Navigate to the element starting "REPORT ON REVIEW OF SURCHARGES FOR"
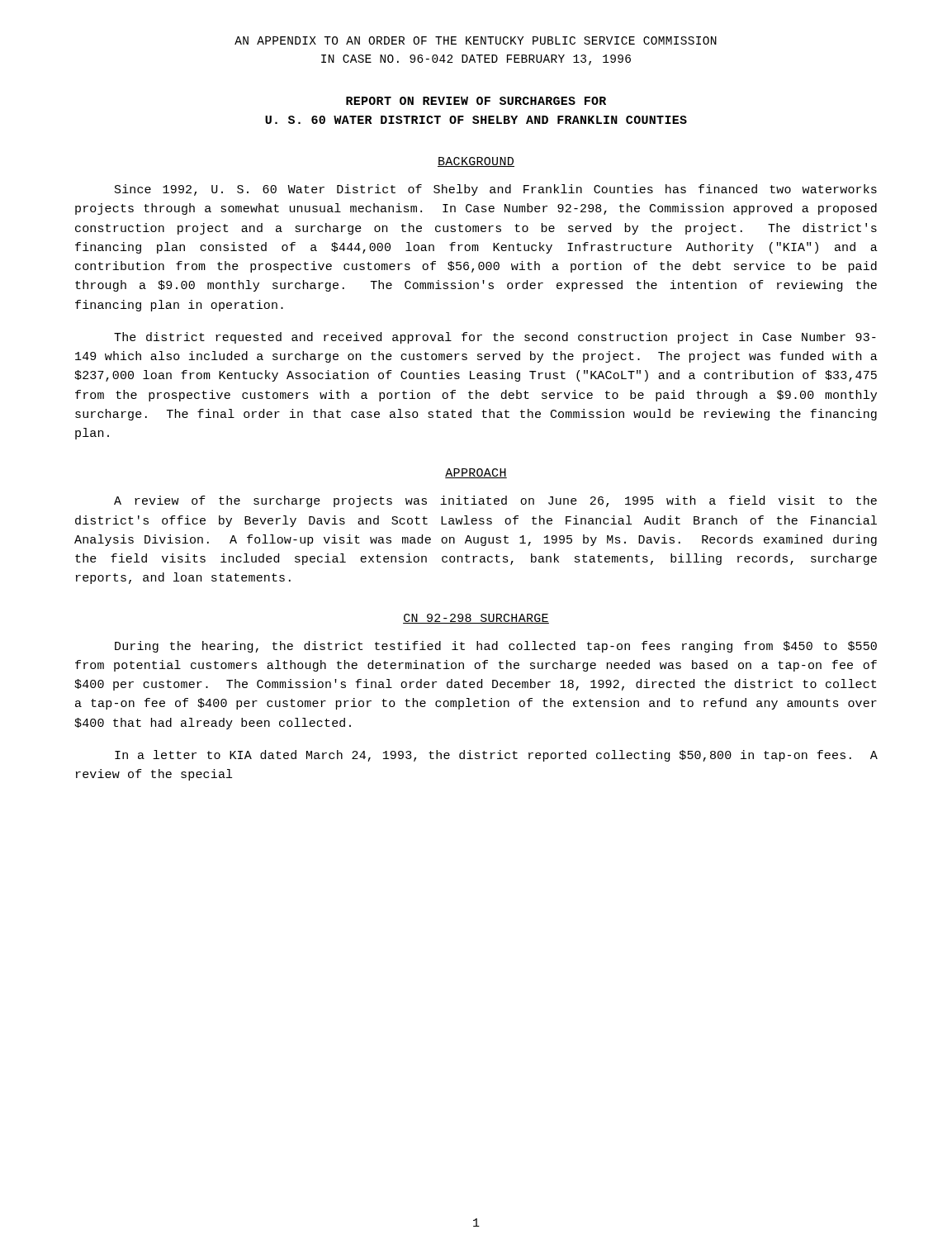Viewport: 952px width, 1239px height. tap(476, 111)
